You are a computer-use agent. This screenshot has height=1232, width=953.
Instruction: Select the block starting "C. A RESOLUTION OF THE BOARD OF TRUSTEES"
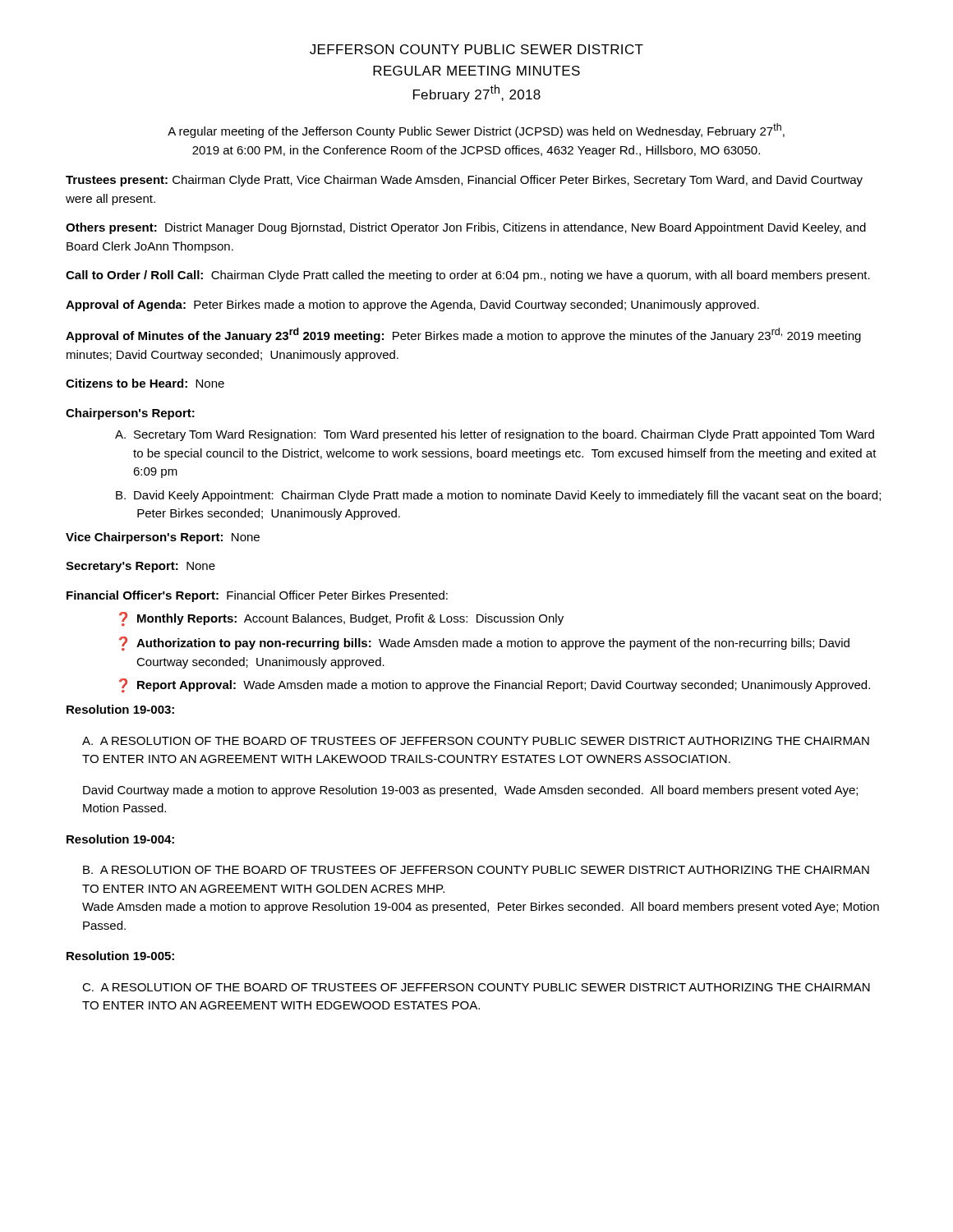[485, 996]
